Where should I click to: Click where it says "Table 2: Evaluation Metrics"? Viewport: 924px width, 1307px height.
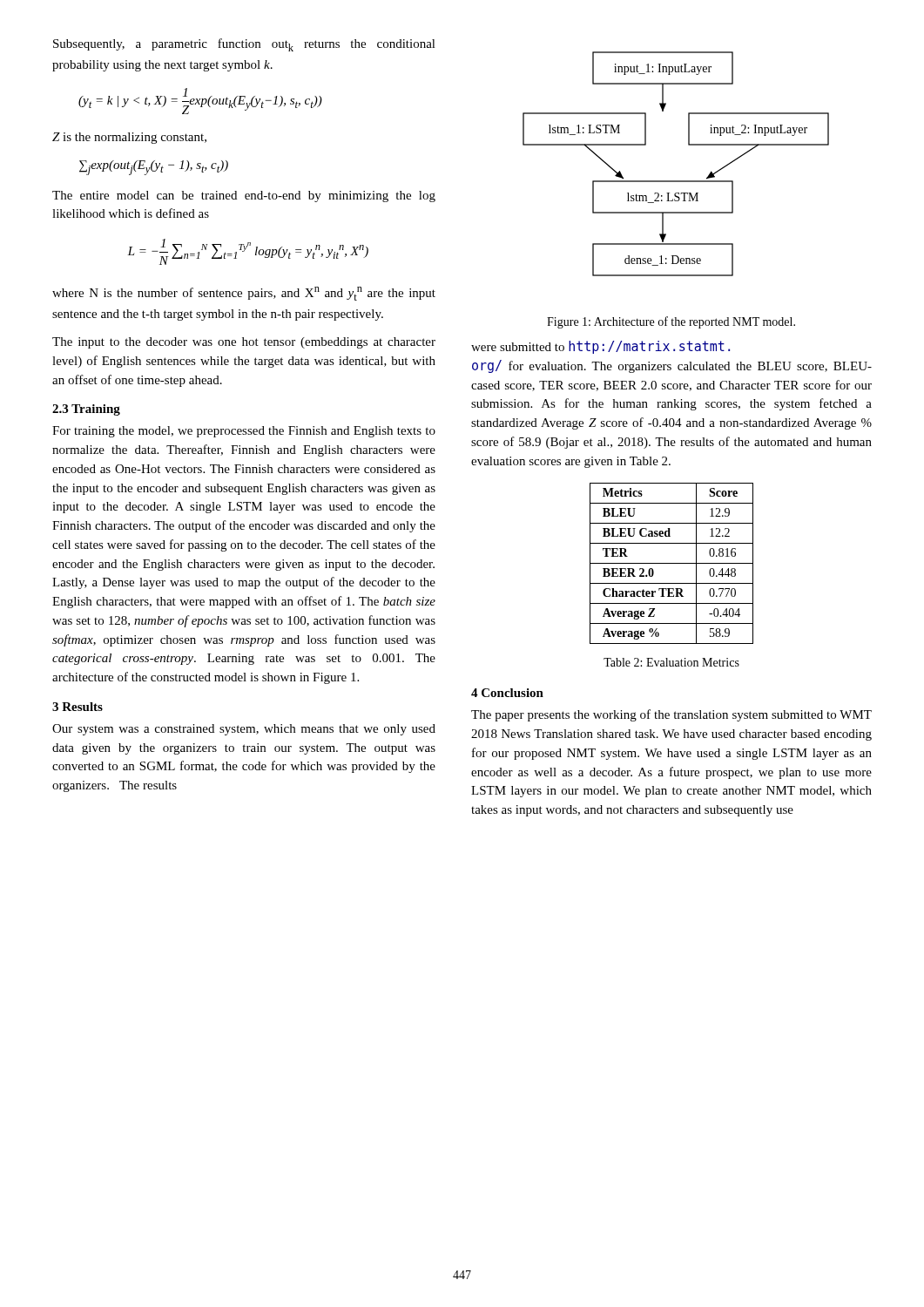pyautogui.click(x=671, y=663)
